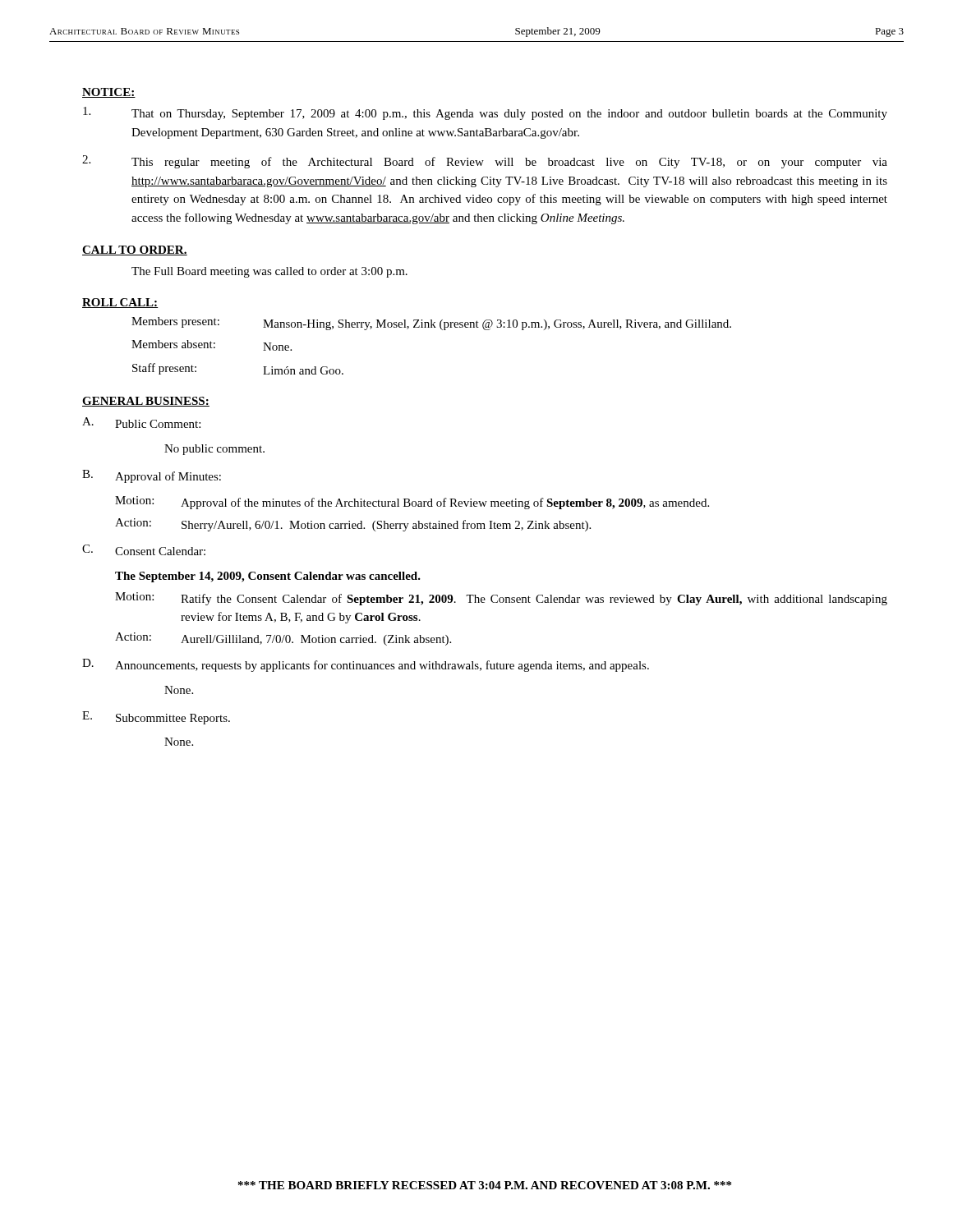Image resolution: width=953 pixels, height=1232 pixels.
Task: Where does it say "B. Approval of Minutes:"?
Action: pos(152,476)
